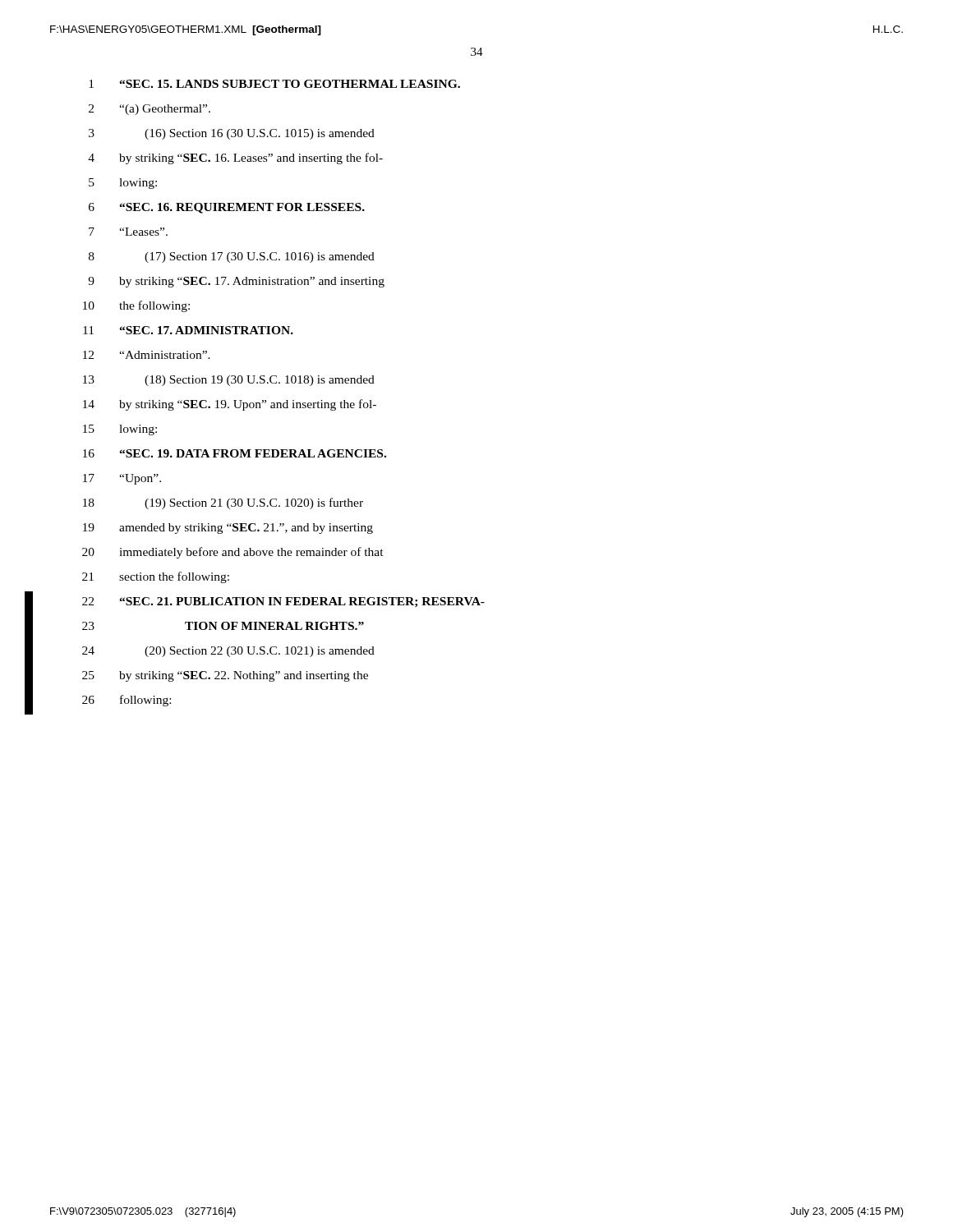
Task: Find the passage starting "19 amended by striking “SEC. 21.”, and"
Action: (228, 529)
